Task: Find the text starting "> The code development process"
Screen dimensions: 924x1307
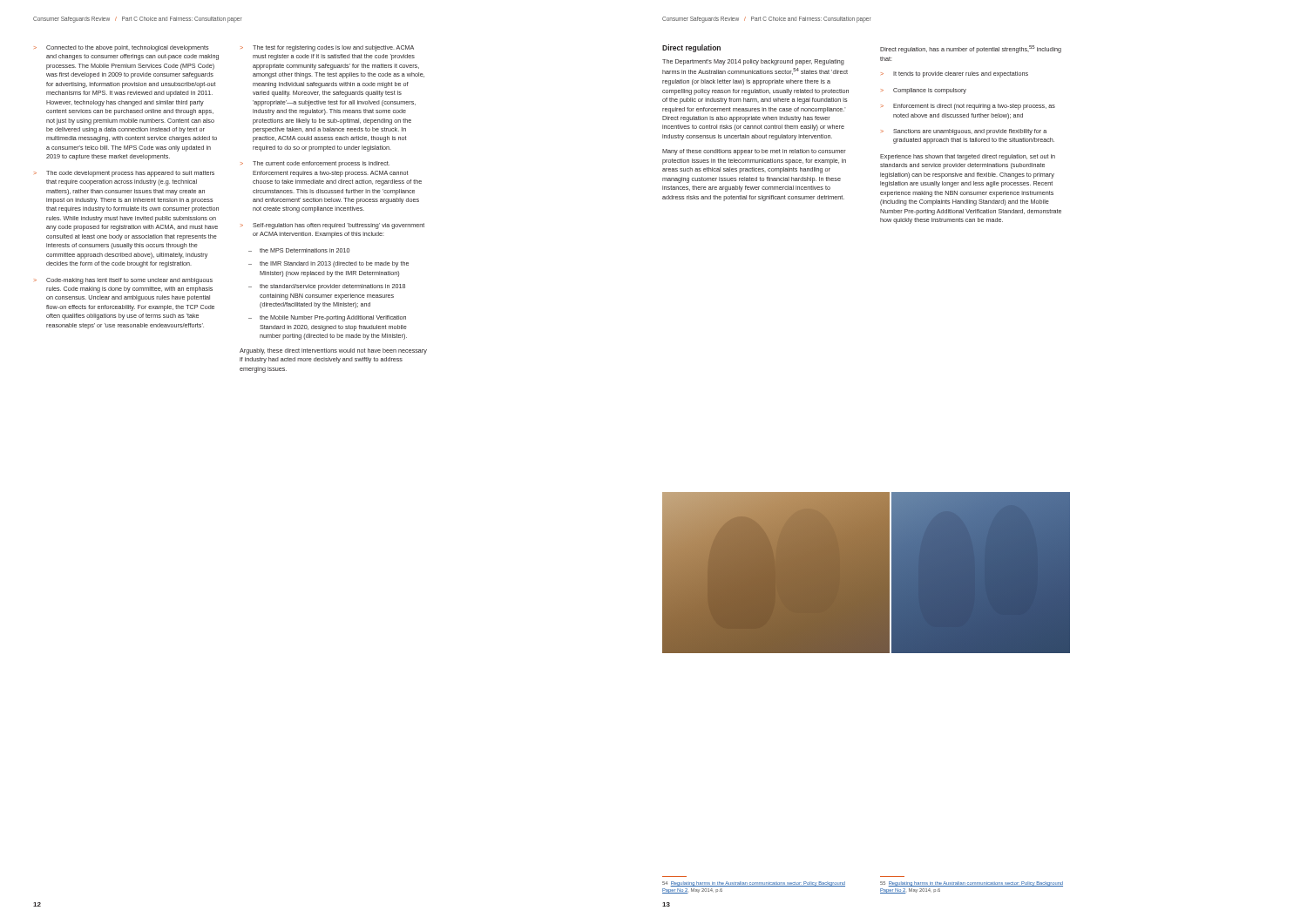Action: coord(127,219)
